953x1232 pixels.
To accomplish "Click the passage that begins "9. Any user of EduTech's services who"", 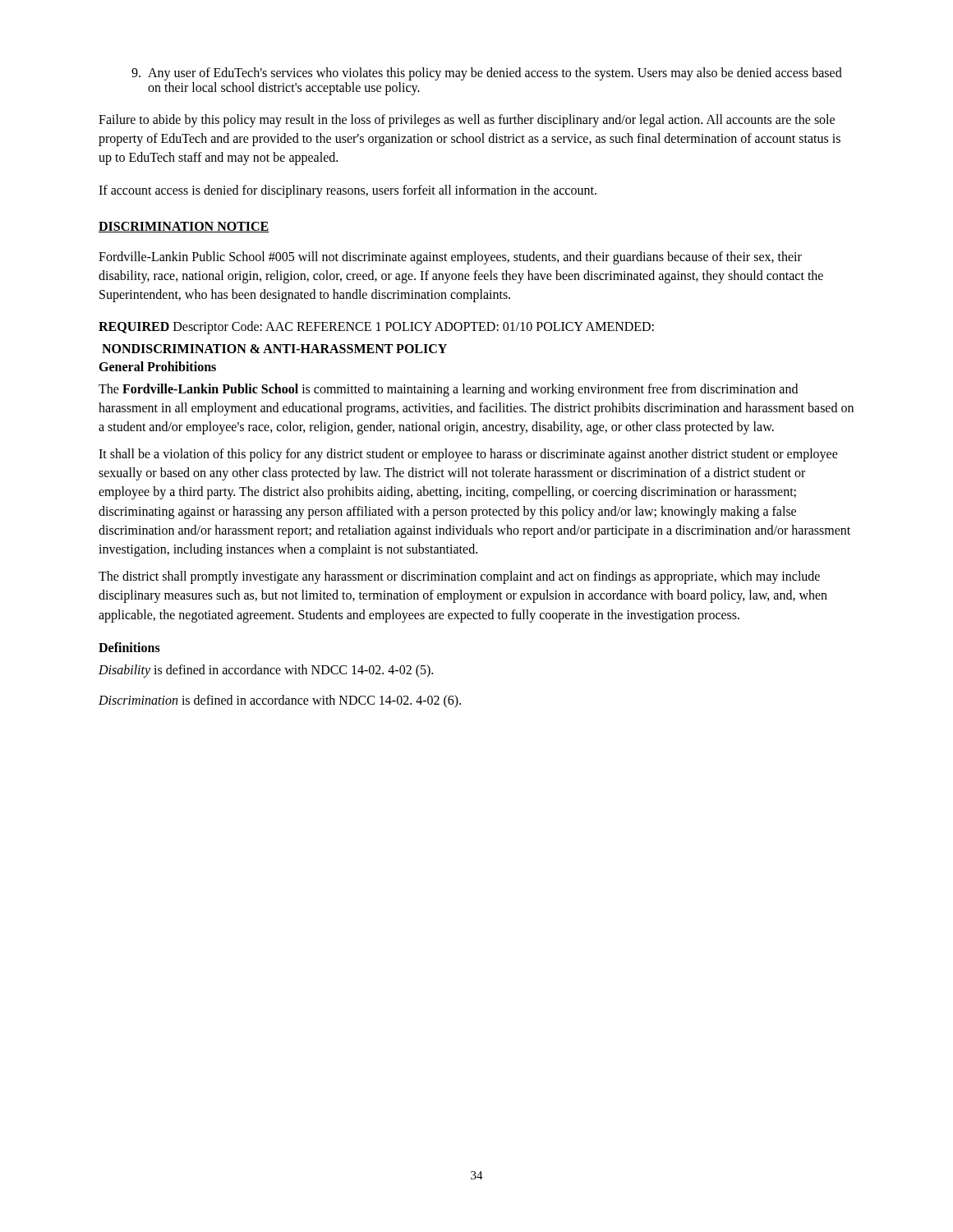I will pyautogui.click(x=476, y=80).
